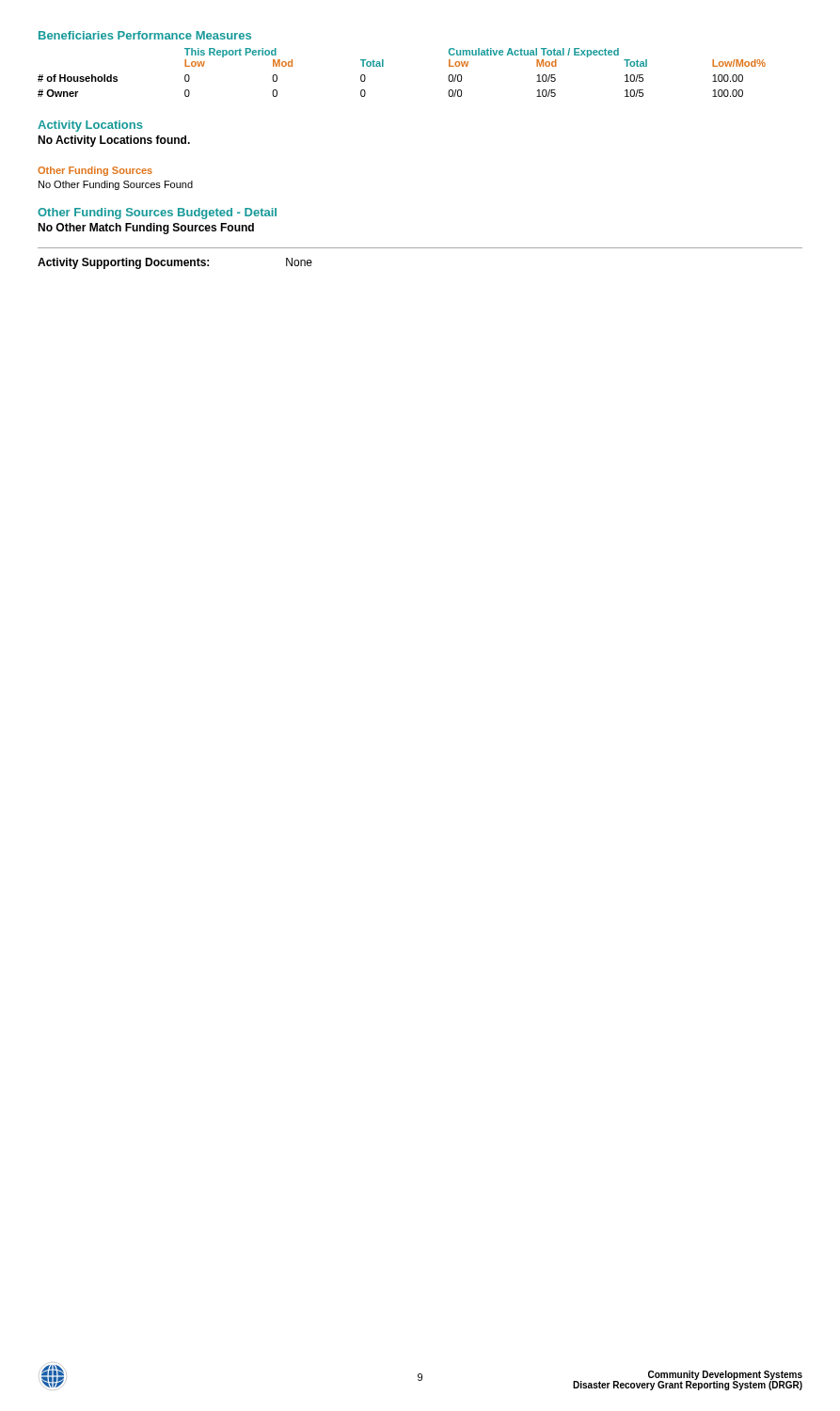Navigate to the text block starting "Activity Locations"
Viewport: 840px width, 1411px height.
tap(90, 125)
